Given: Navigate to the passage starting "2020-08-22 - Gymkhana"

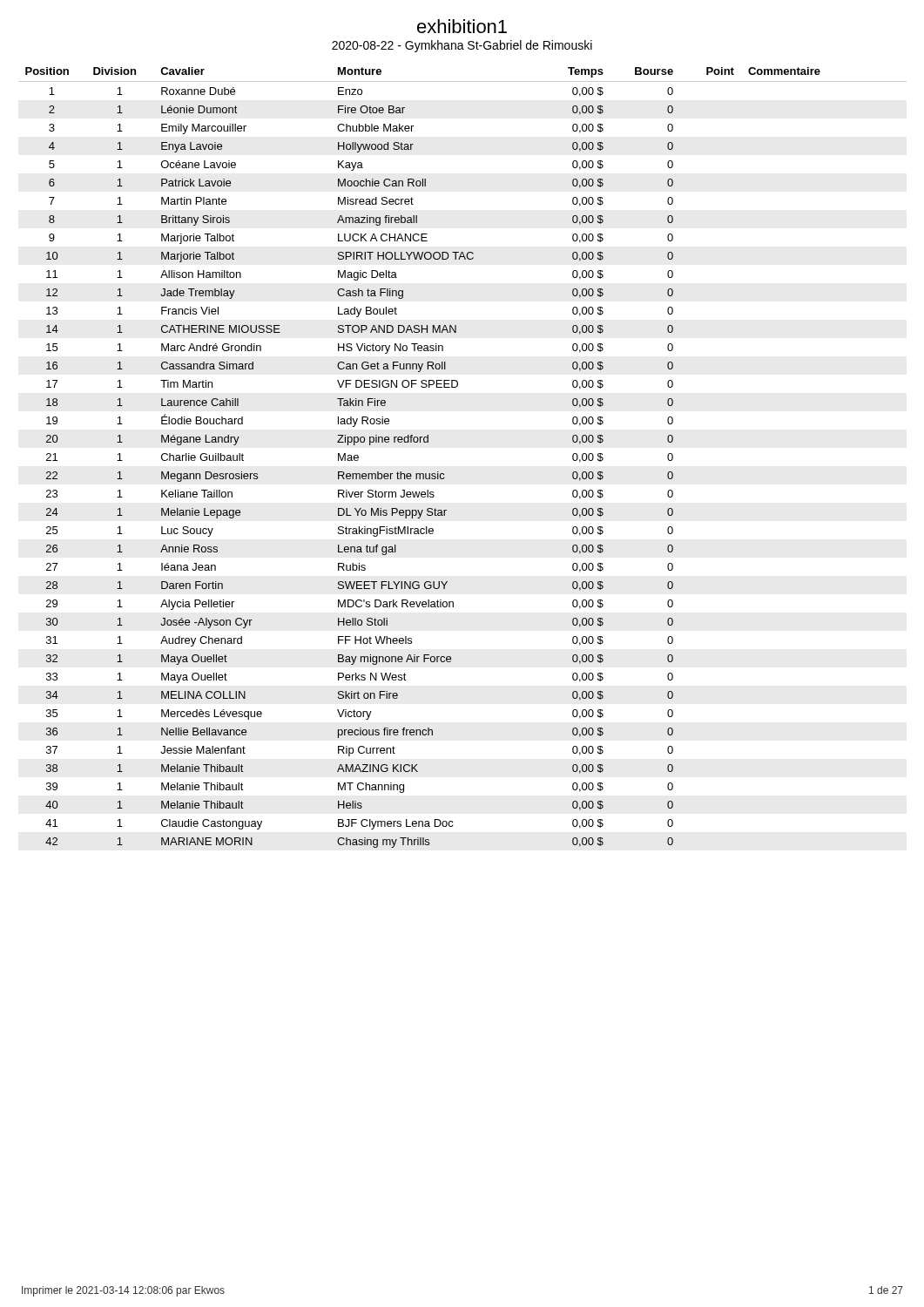Looking at the screenshot, I should click(462, 45).
